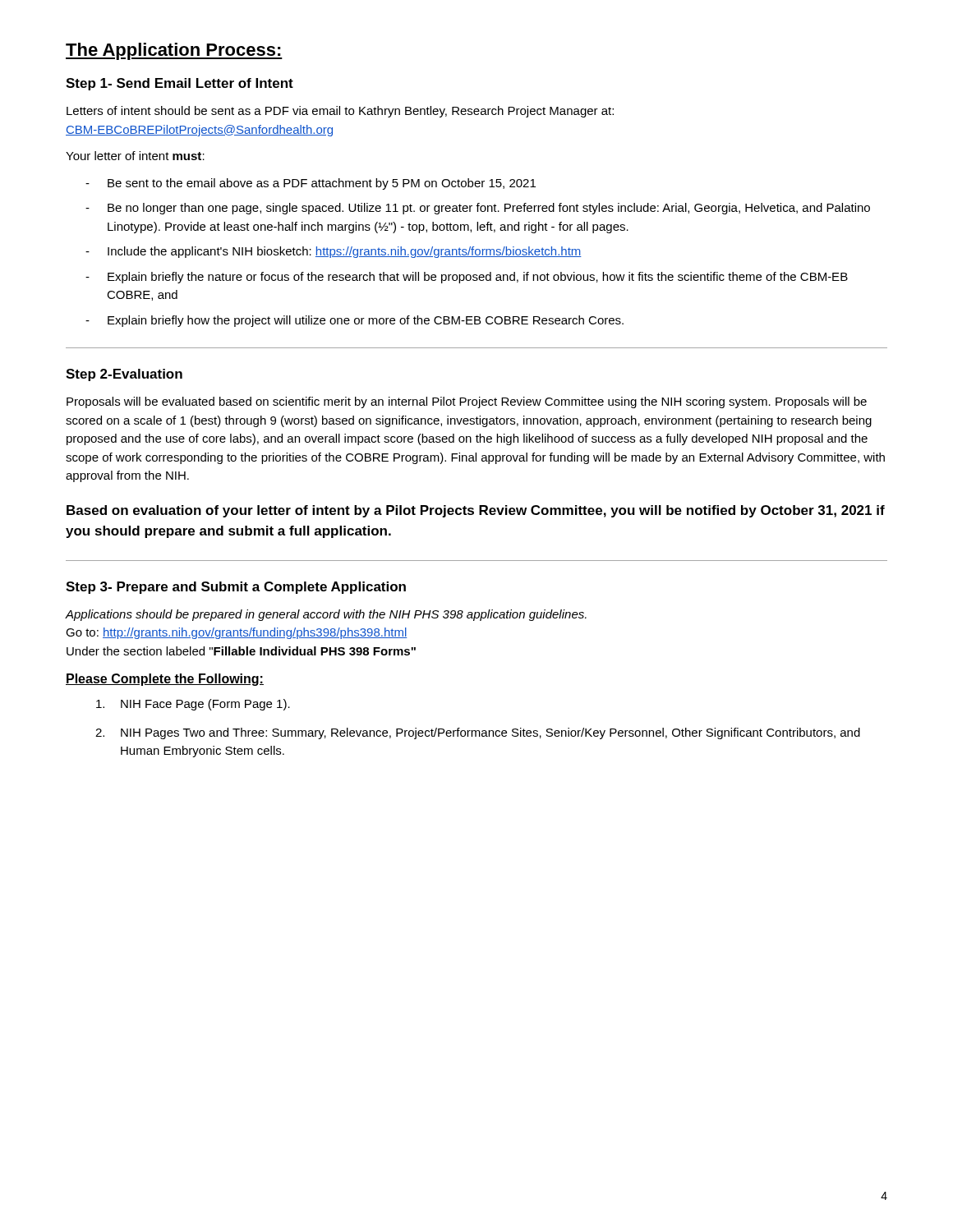Navigate to the element starting "- Be no longer"
The height and width of the screenshot is (1232, 953).
pyautogui.click(x=486, y=217)
